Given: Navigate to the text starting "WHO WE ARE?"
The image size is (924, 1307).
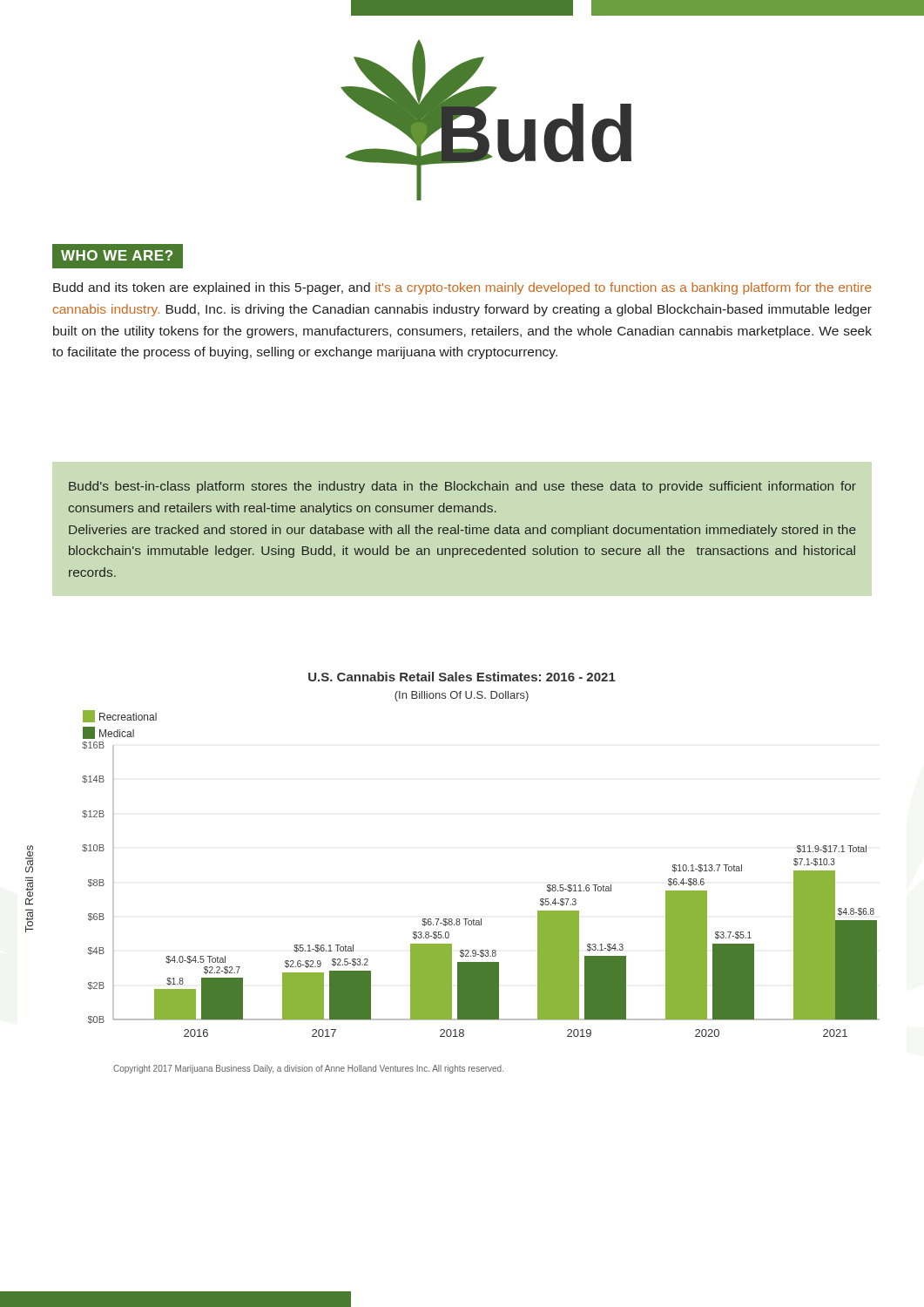Looking at the screenshot, I should tap(117, 256).
